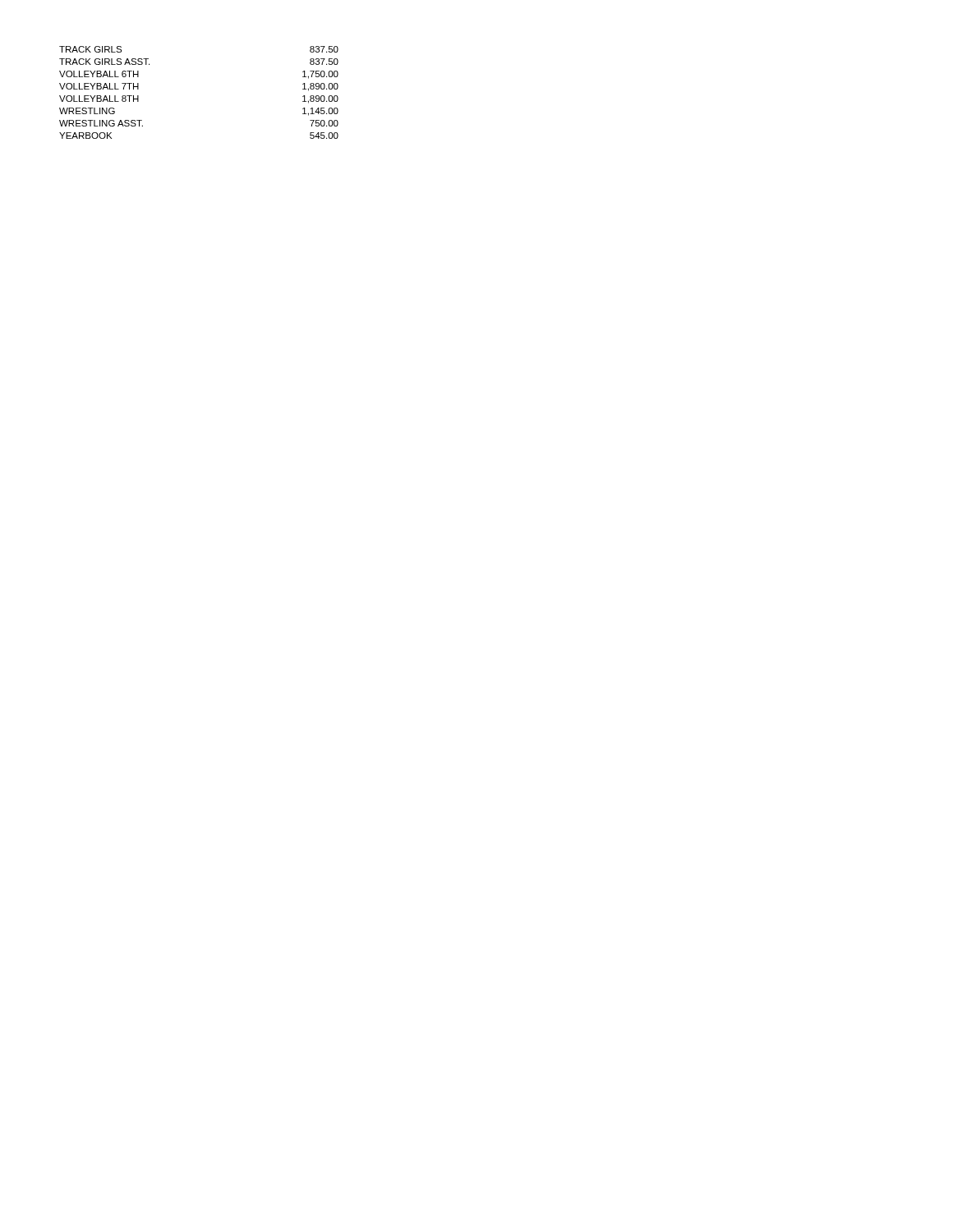Find the table that mentions "TRACK GIRLS ASST."
953x1232 pixels.
tap(199, 92)
